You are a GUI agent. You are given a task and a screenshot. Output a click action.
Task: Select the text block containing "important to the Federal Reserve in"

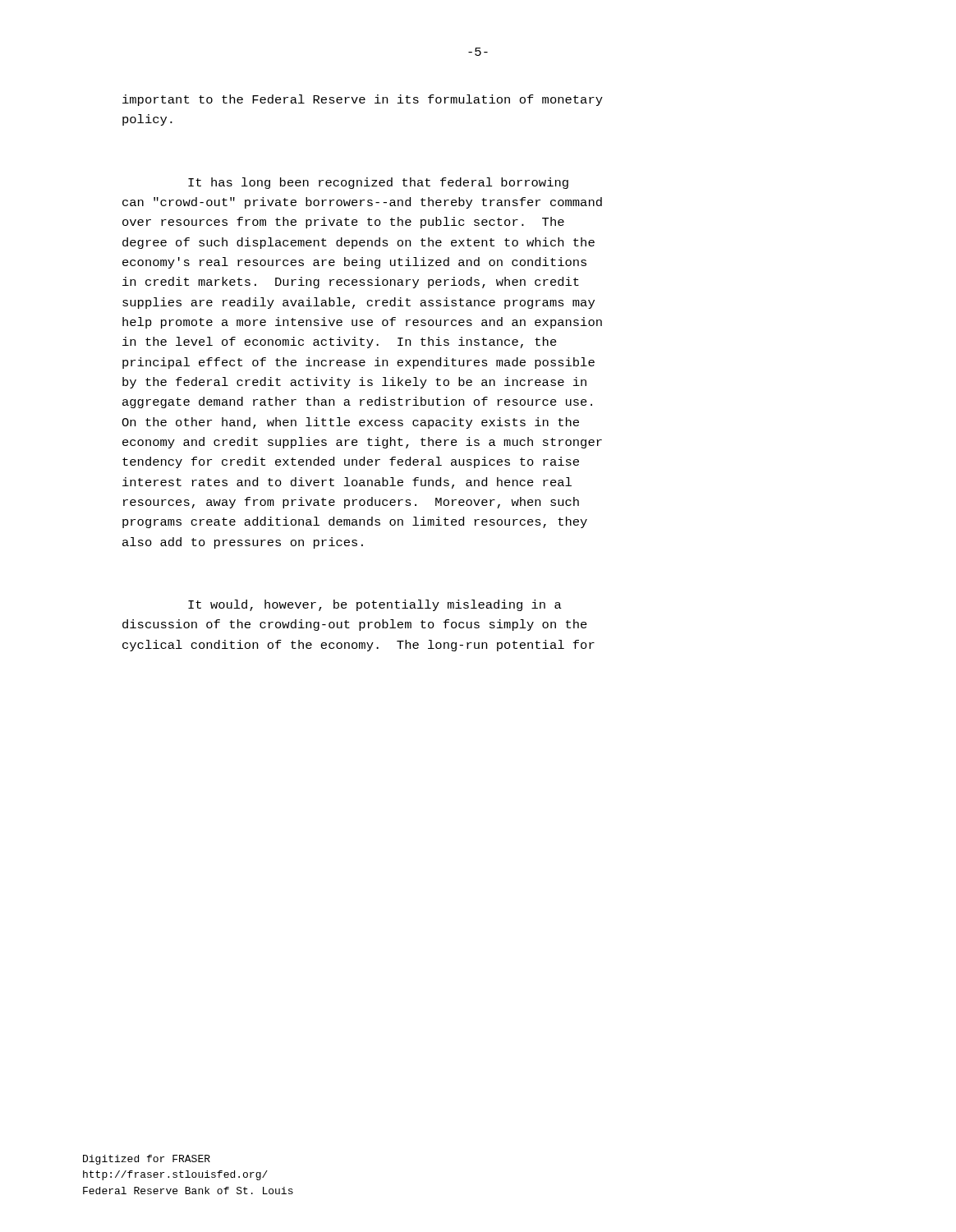pyautogui.click(x=362, y=110)
